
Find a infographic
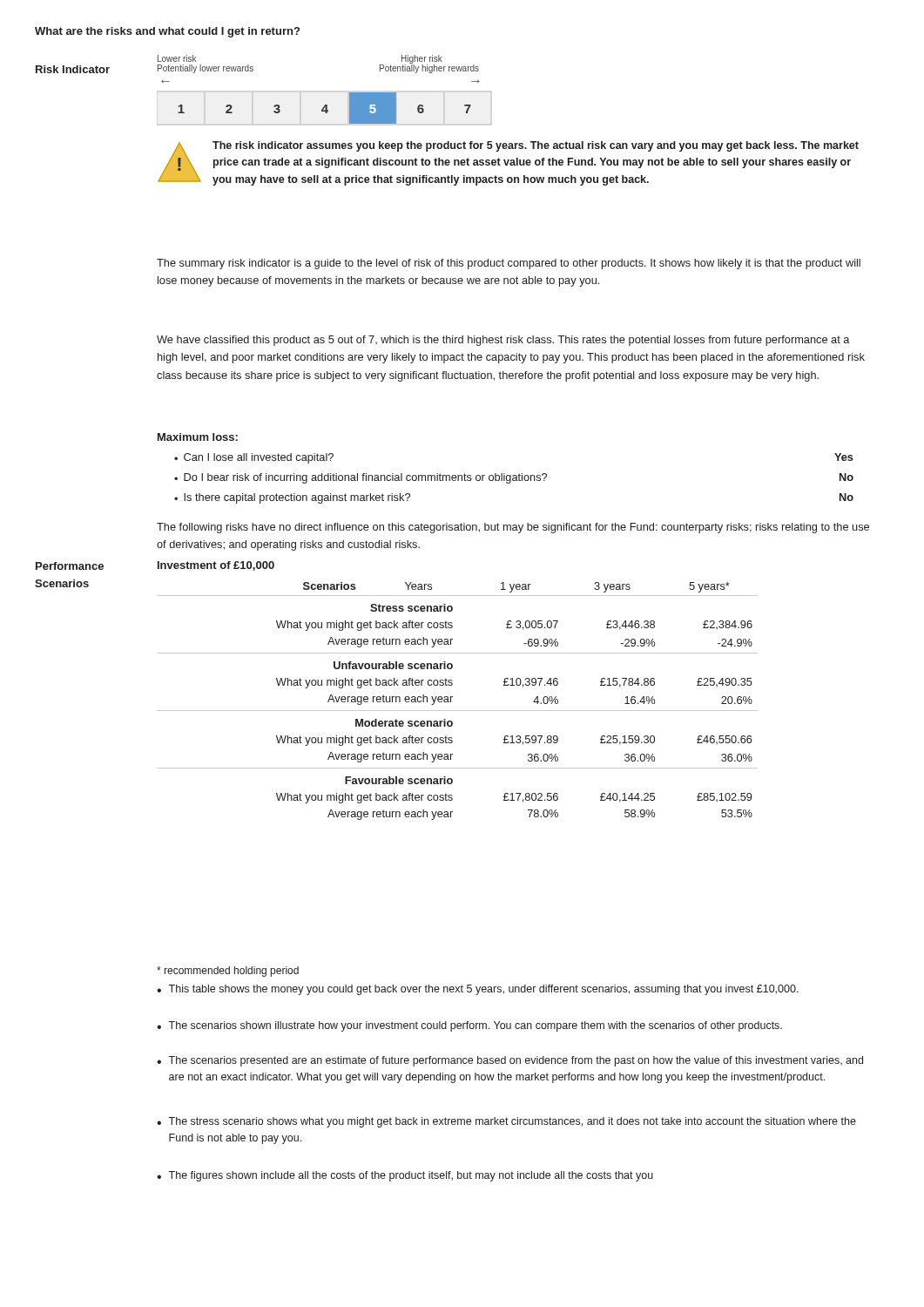327,91
